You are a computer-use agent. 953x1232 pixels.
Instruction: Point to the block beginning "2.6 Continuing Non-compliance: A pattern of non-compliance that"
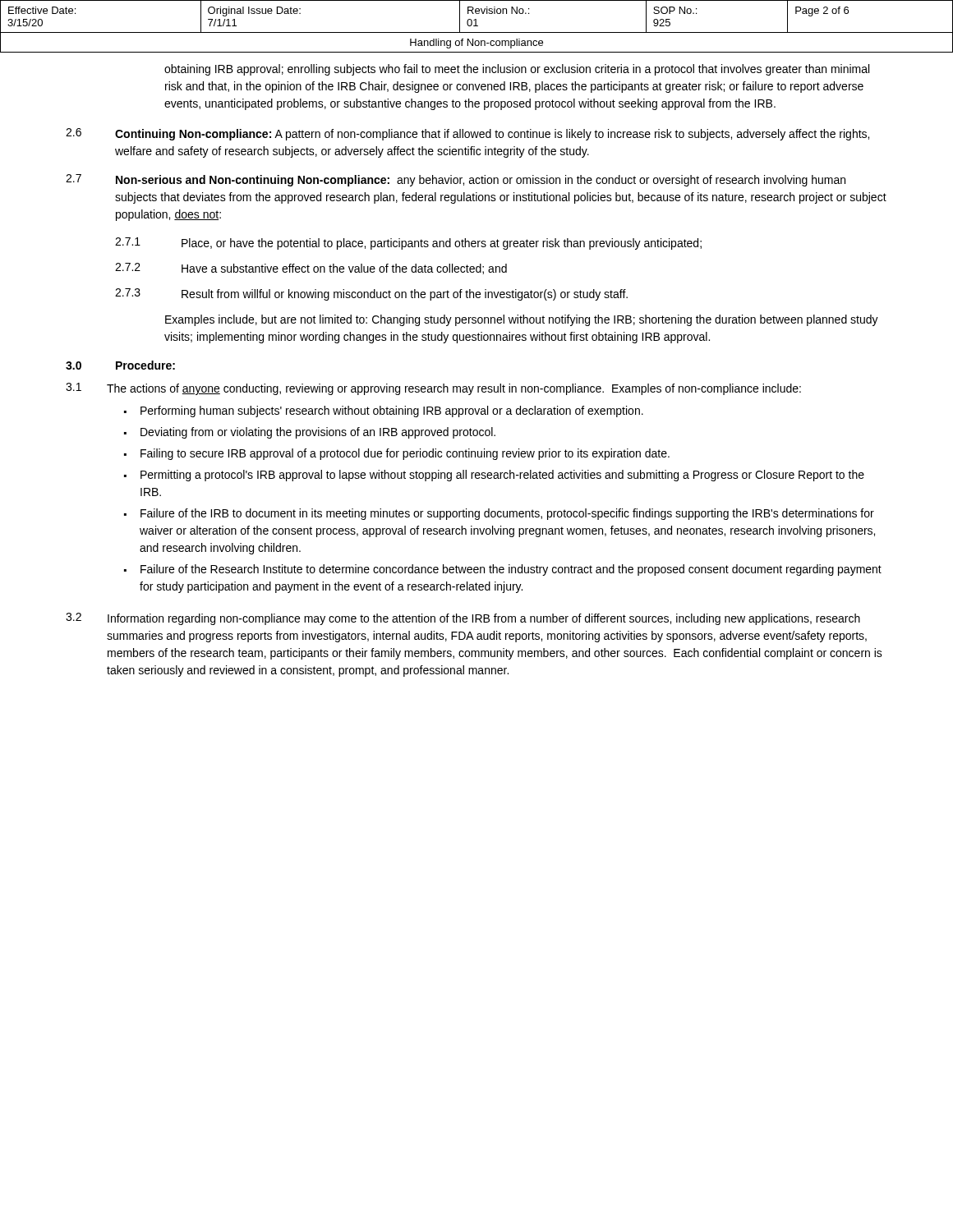click(x=476, y=143)
